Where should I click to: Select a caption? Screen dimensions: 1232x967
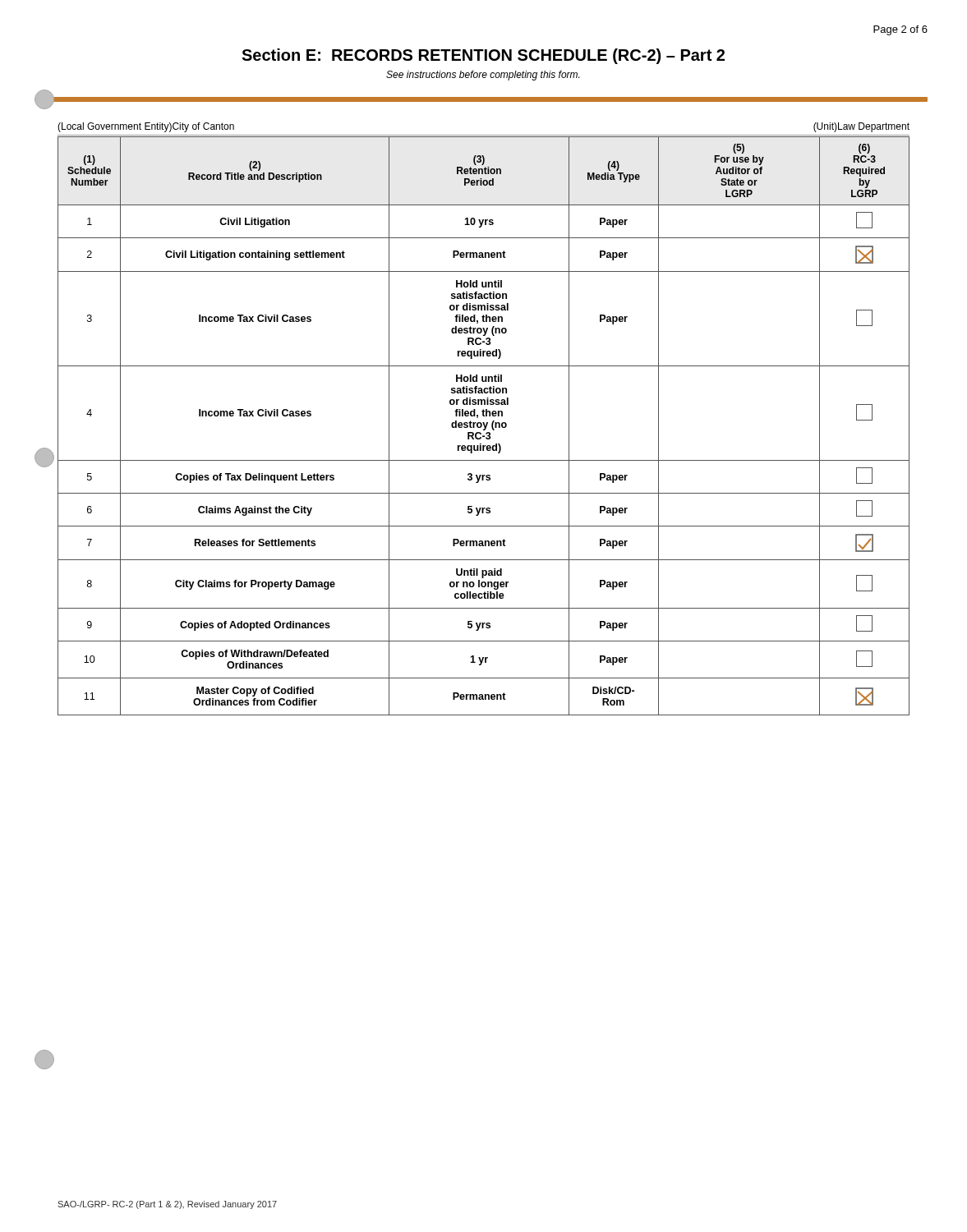pos(484,75)
